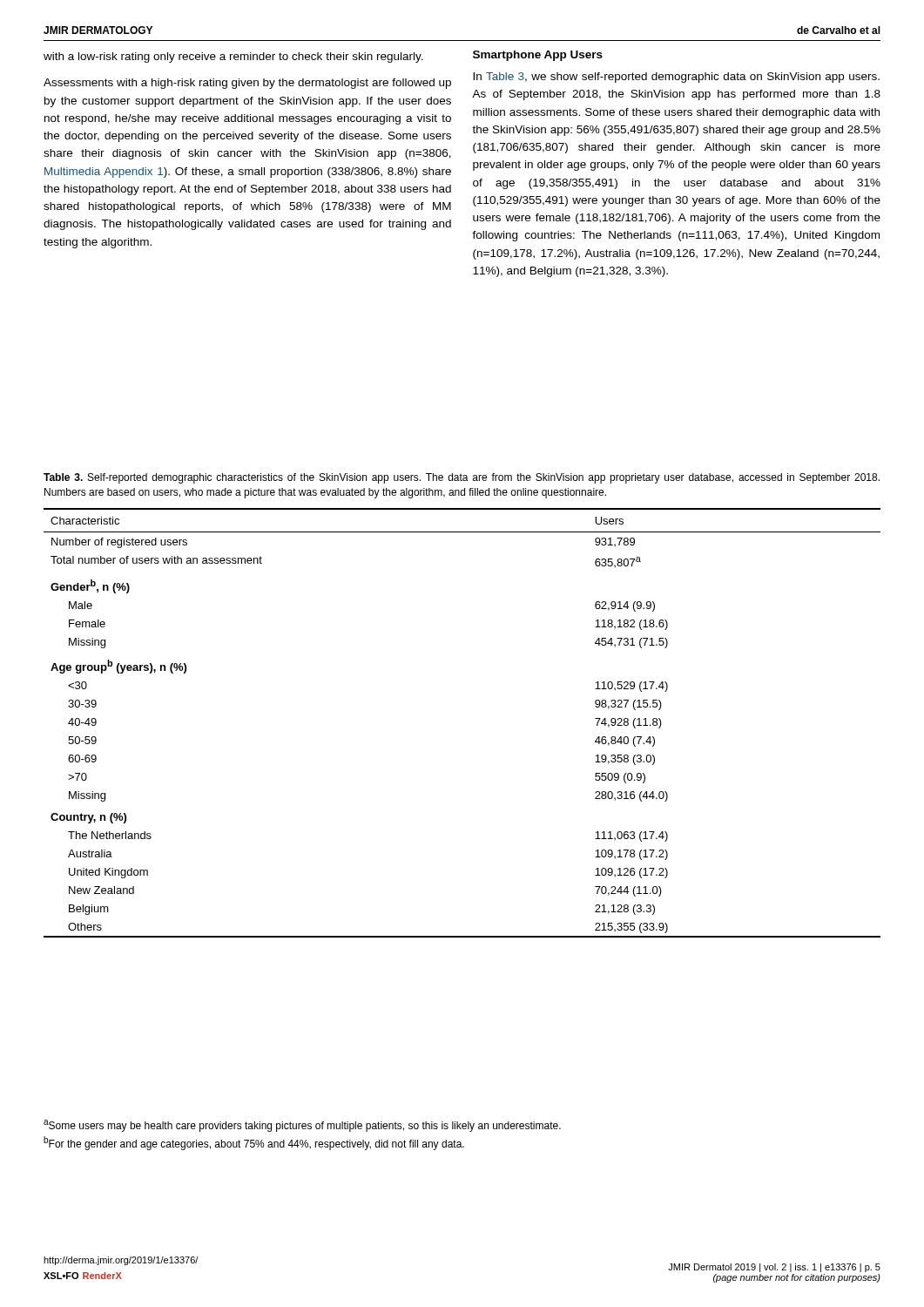Screen dimensions: 1307x924
Task: Point to the block beginning "In Table 3, we show self-reported"
Action: click(676, 174)
